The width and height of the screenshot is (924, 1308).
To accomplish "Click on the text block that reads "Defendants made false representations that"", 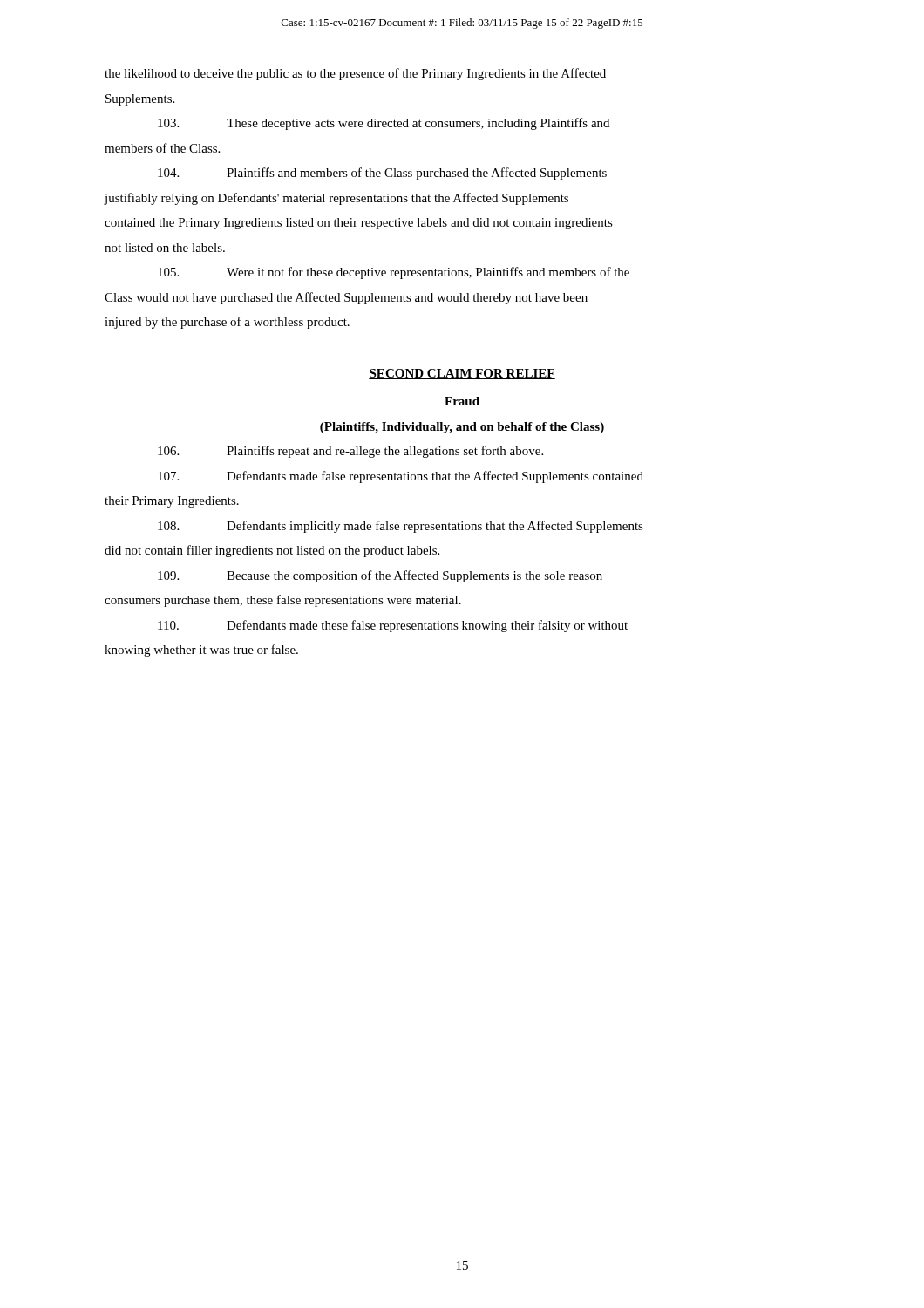I will pyautogui.click(x=462, y=488).
